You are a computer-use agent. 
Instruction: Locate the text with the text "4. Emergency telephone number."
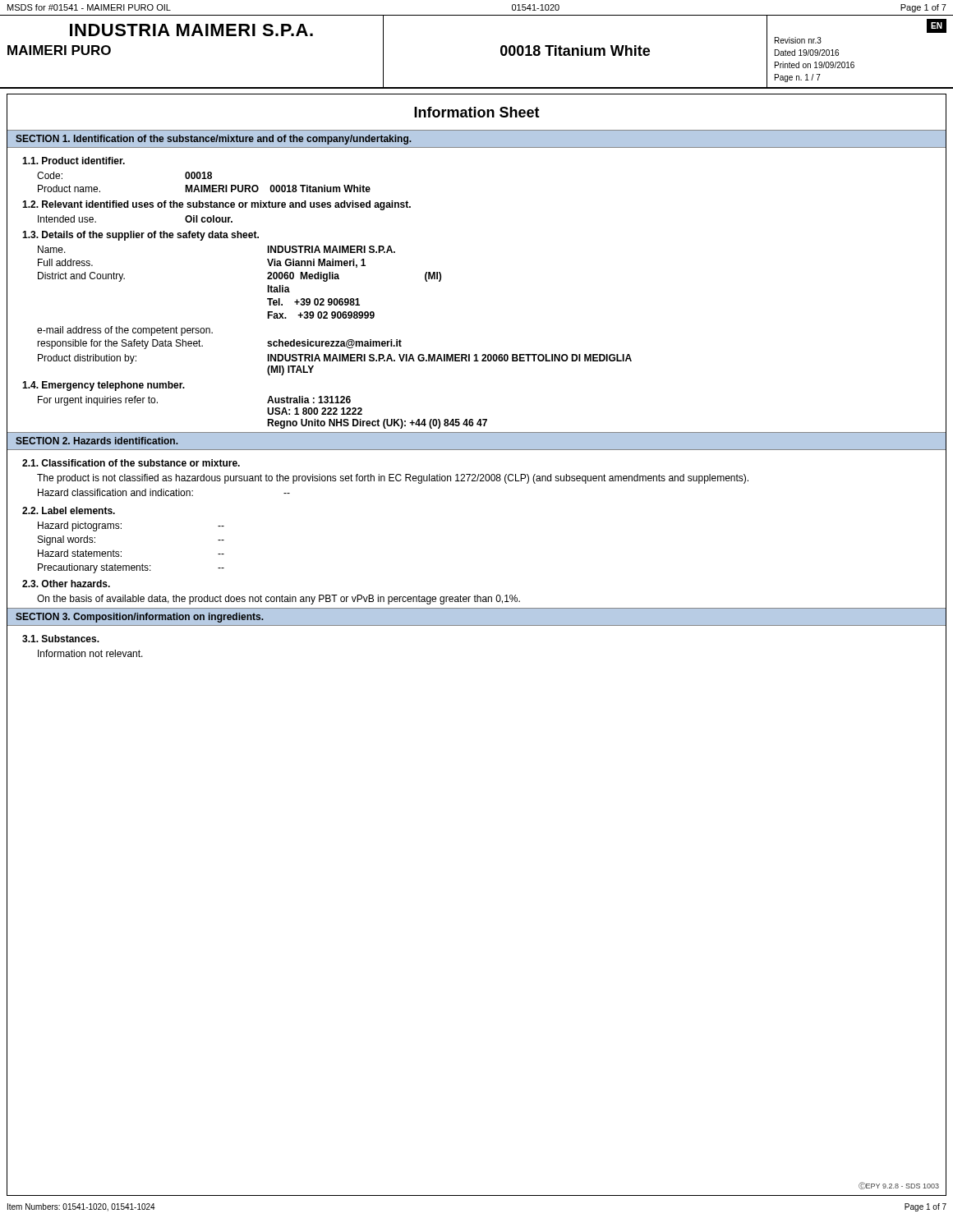pyautogui.click(x=104, y=385)
